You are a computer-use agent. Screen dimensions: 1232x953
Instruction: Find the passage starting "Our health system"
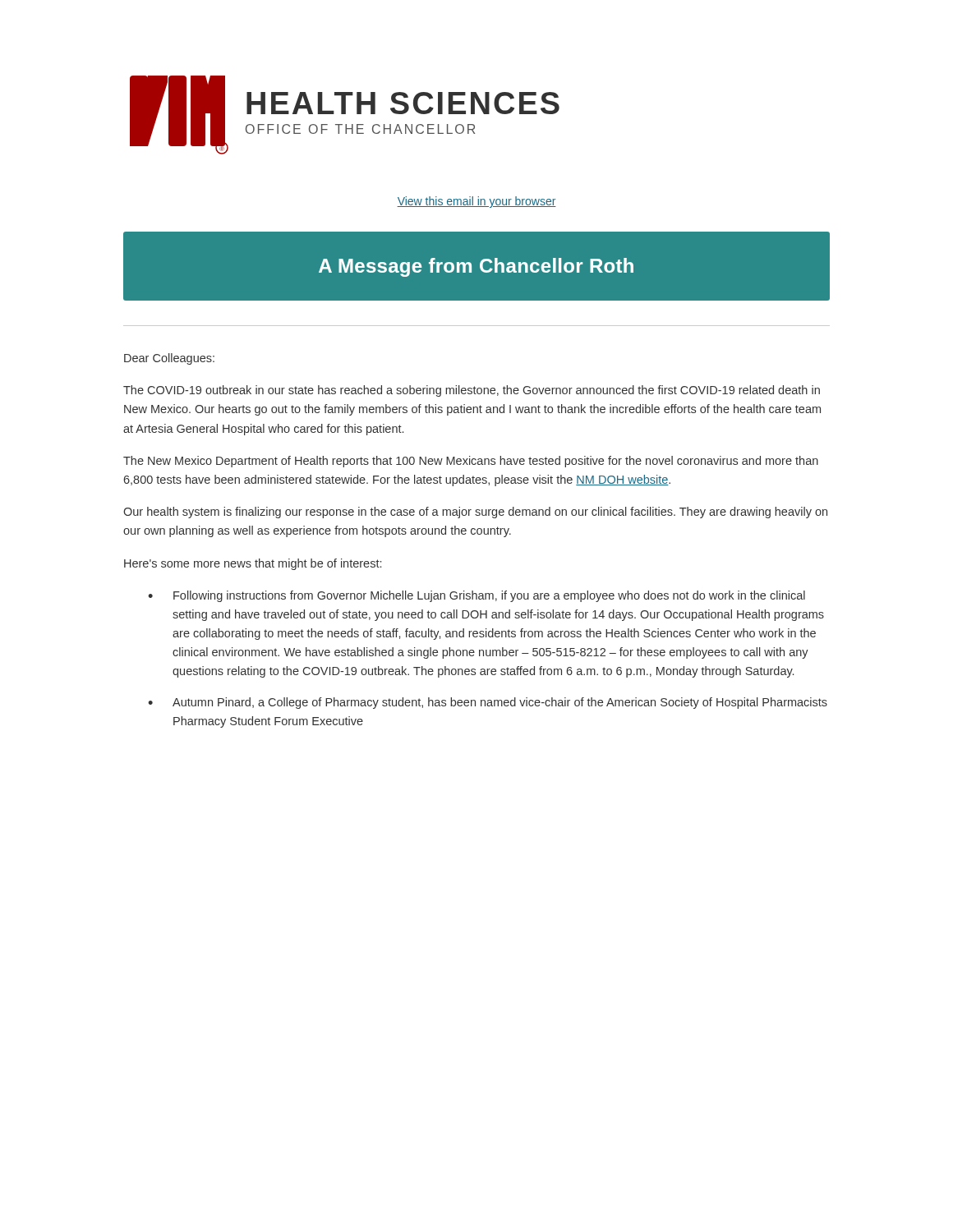(476, 521)
